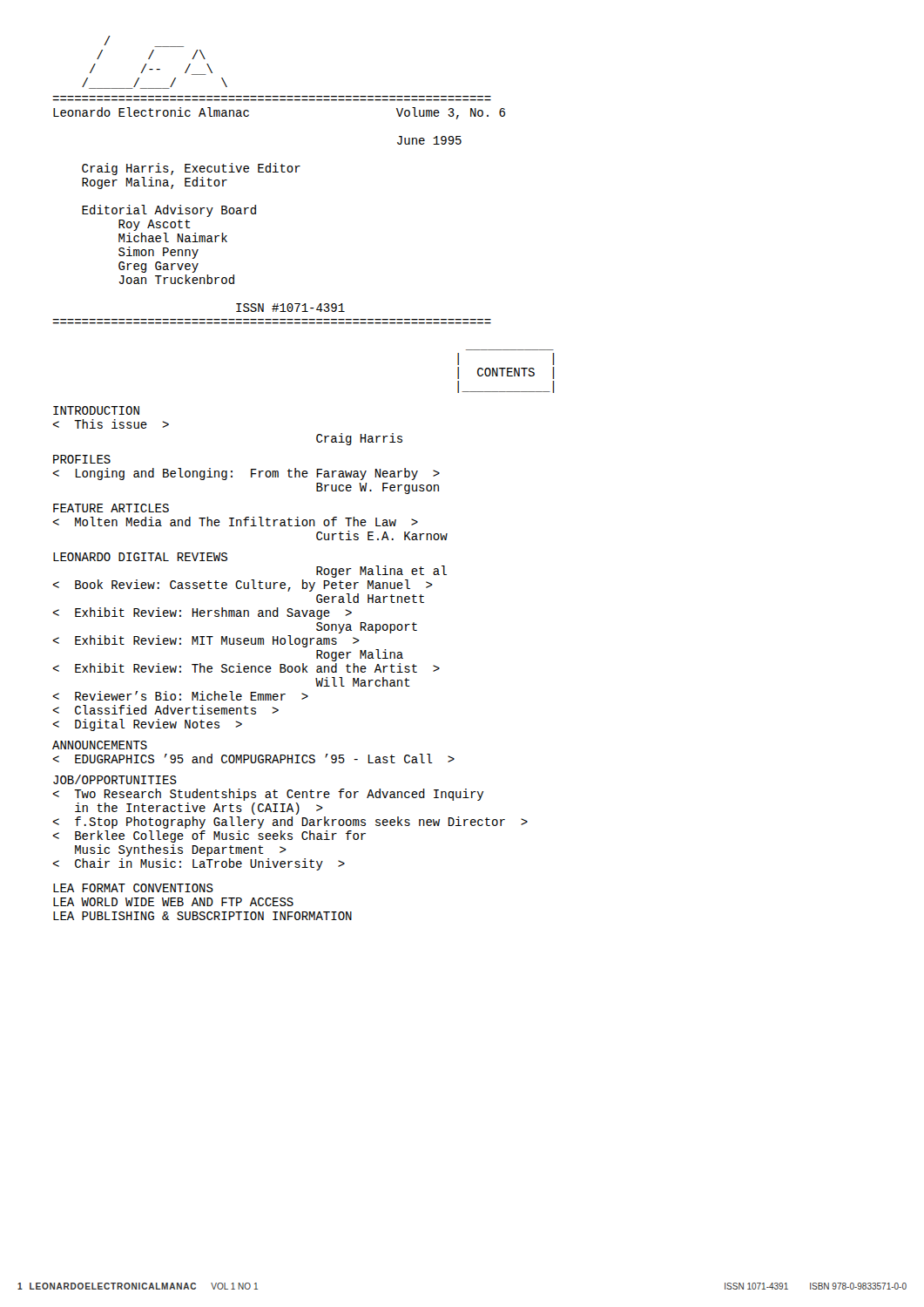
Task: Locate the text "FEATURE ARTICLES Curtis E.A. Karnow"
Action: (111, 508)
